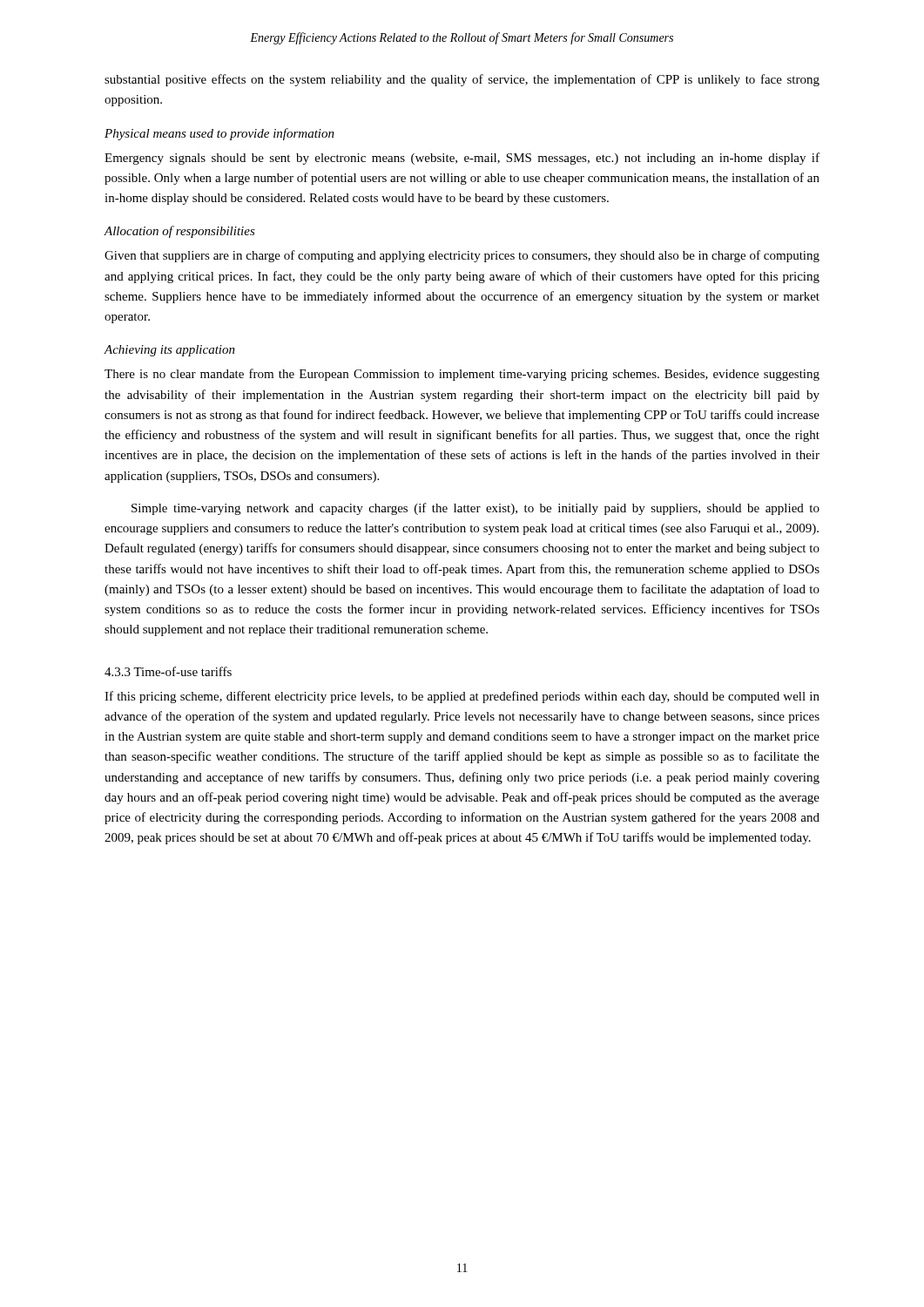Select the region starting "If this pricing scheme, different electricity"
This screenshot has height=1307, width=924.
tap(462, 767)
